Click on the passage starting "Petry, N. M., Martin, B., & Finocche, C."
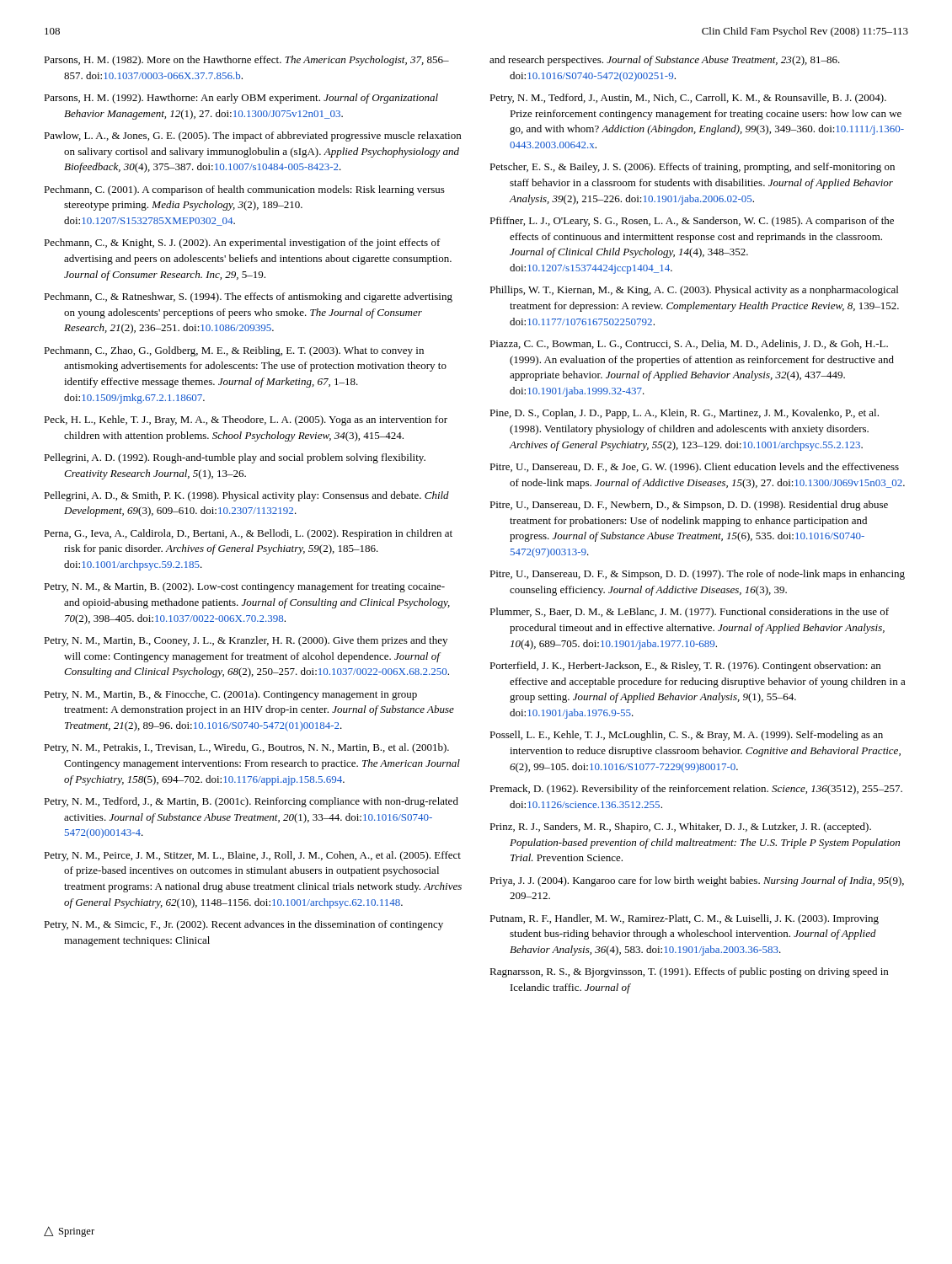The image size is (952, 1264). point(249,709)
